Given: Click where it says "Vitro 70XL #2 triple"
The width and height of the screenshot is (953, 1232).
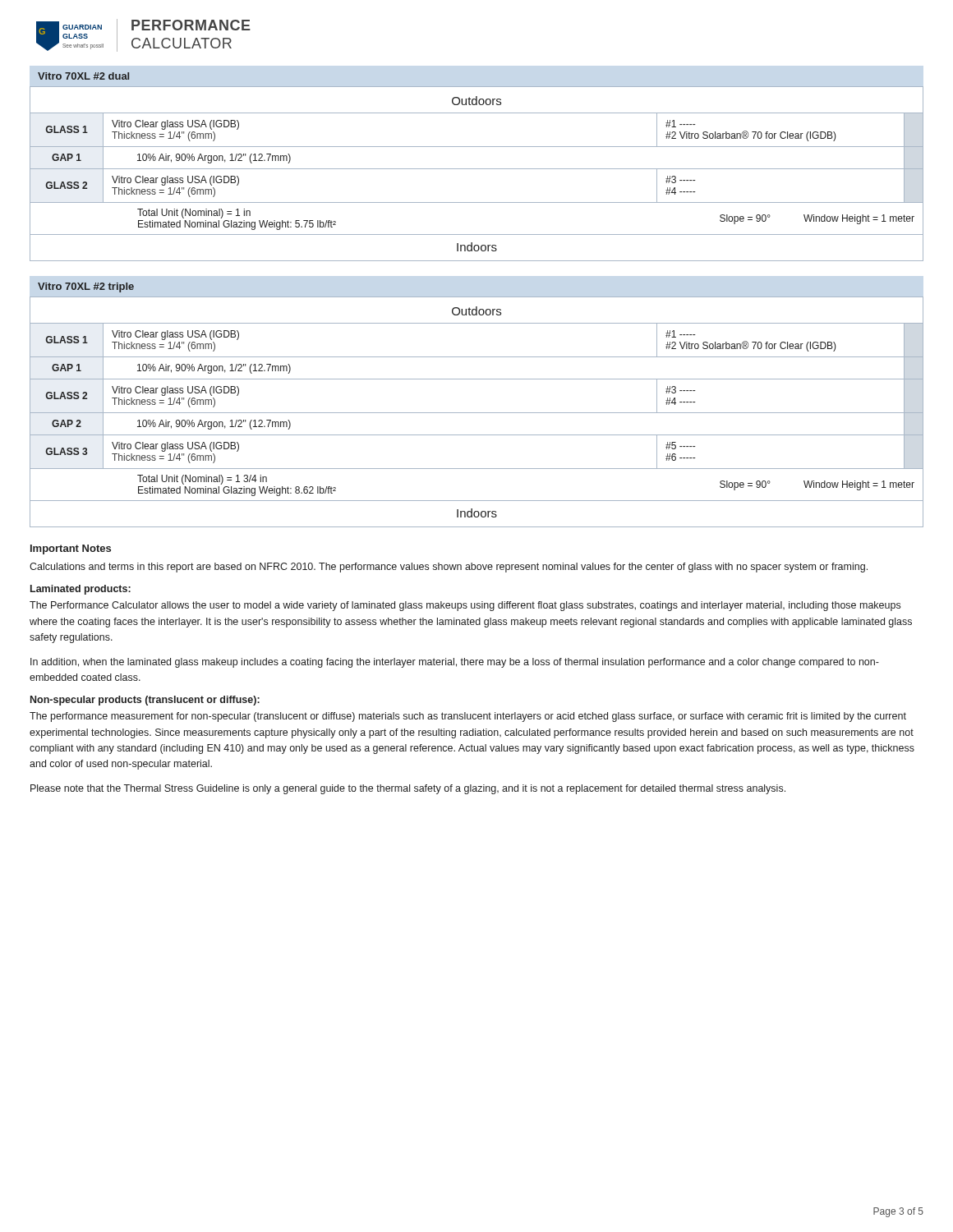Looking at the screenshot, I should click(x=86, y=286).
